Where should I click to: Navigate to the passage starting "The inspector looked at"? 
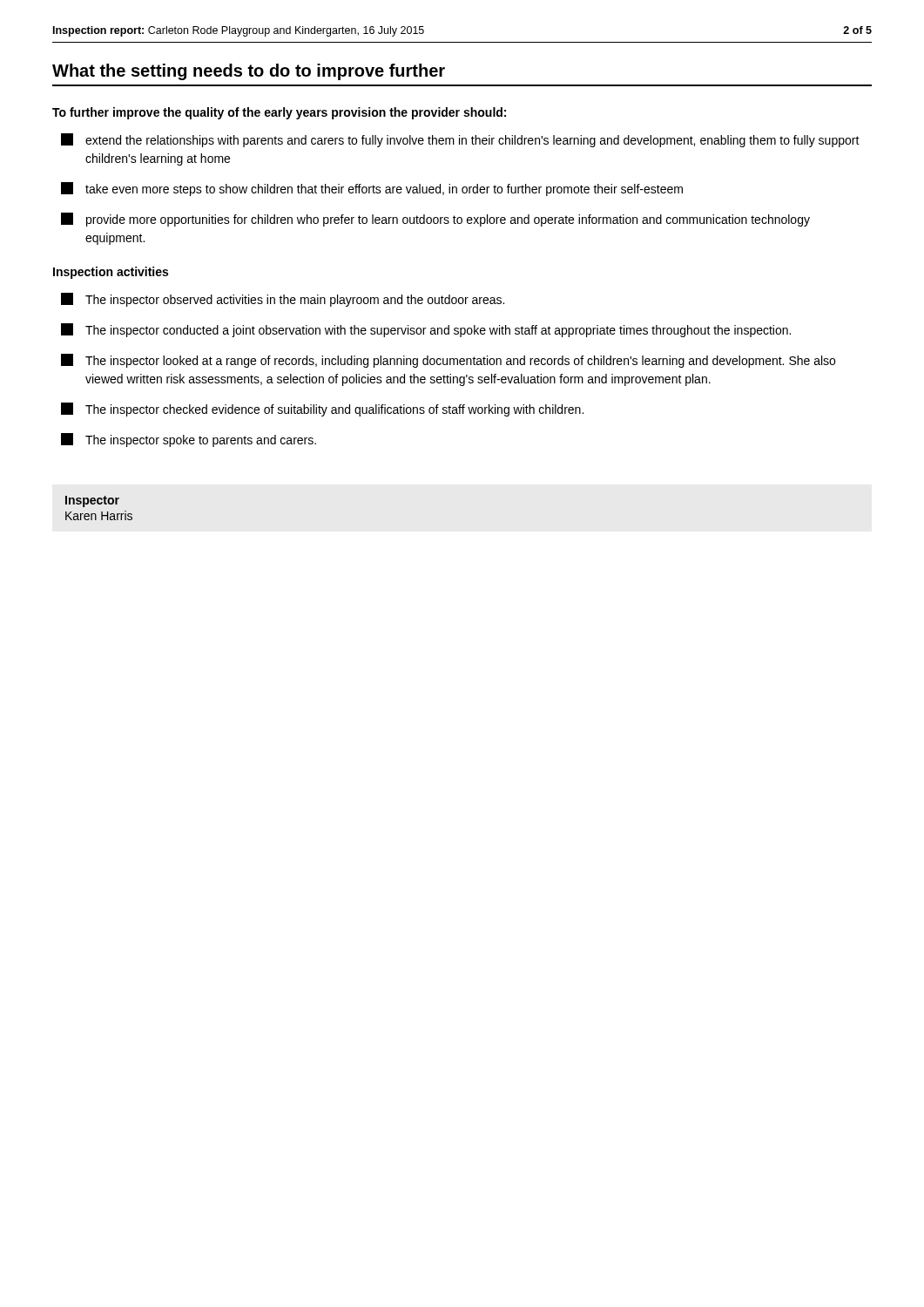click(466, 370)
